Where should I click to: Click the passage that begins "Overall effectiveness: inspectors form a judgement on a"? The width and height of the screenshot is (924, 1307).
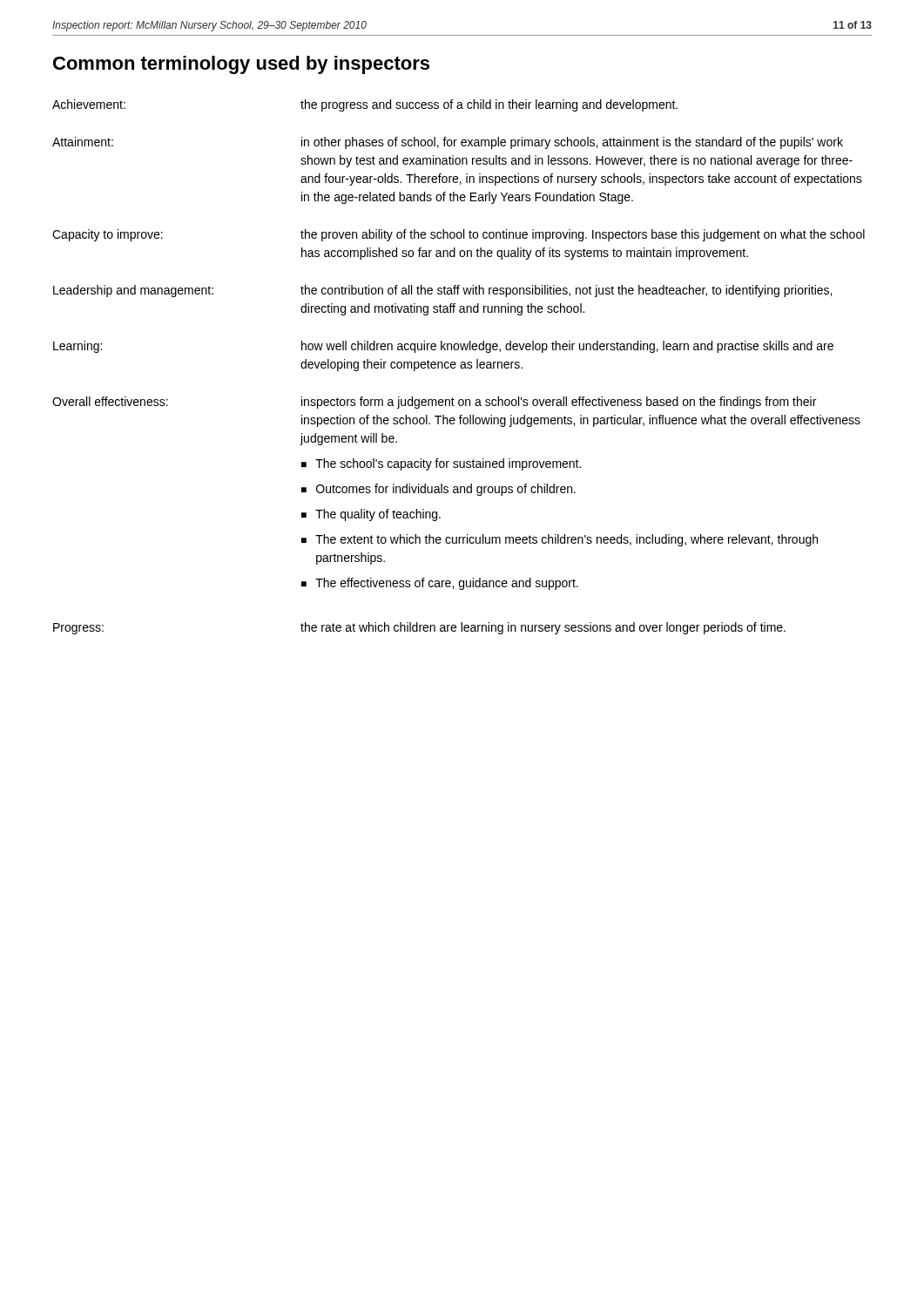tap(462, 496)
